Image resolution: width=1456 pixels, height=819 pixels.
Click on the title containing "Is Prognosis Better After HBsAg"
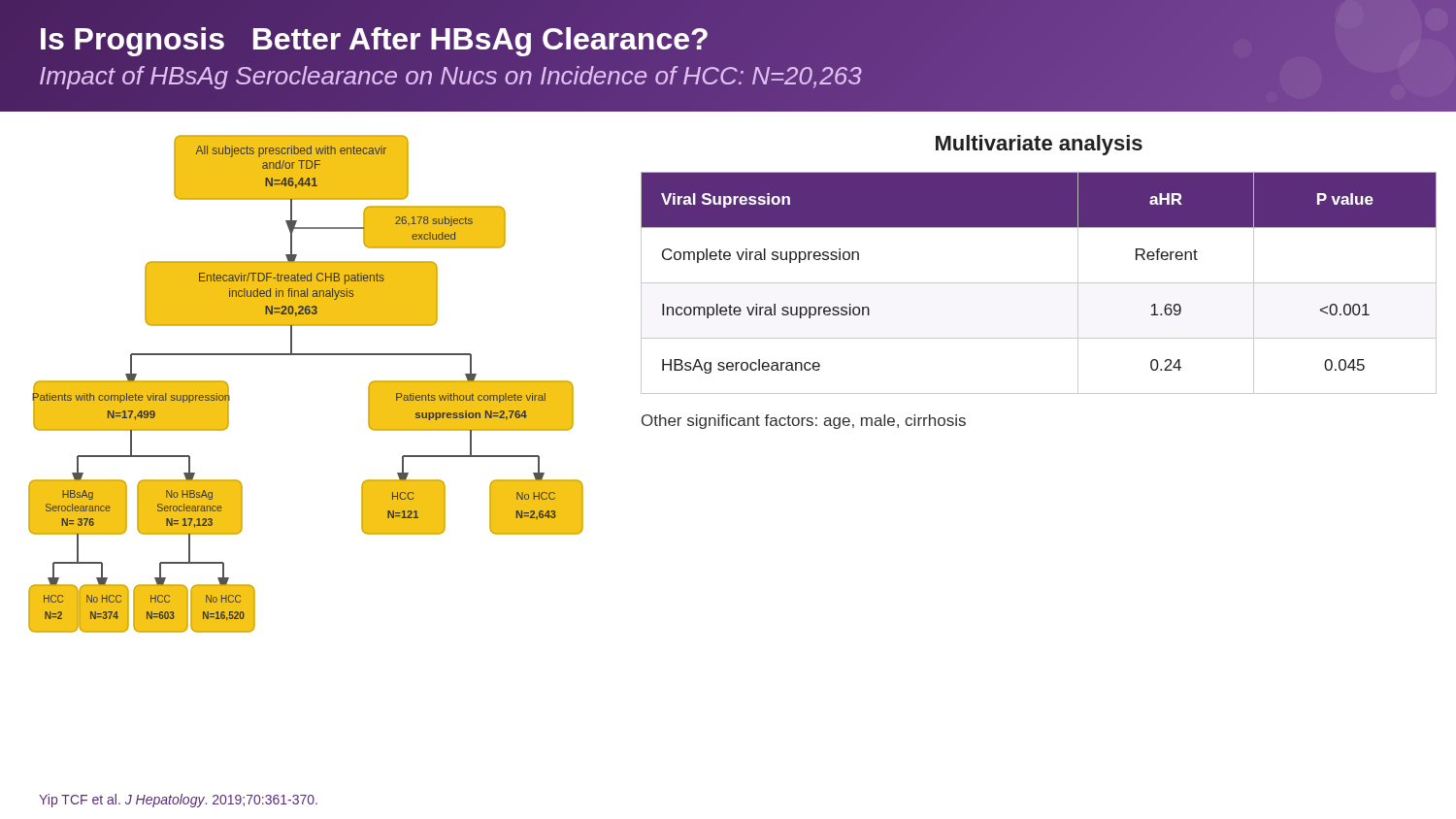747,56
